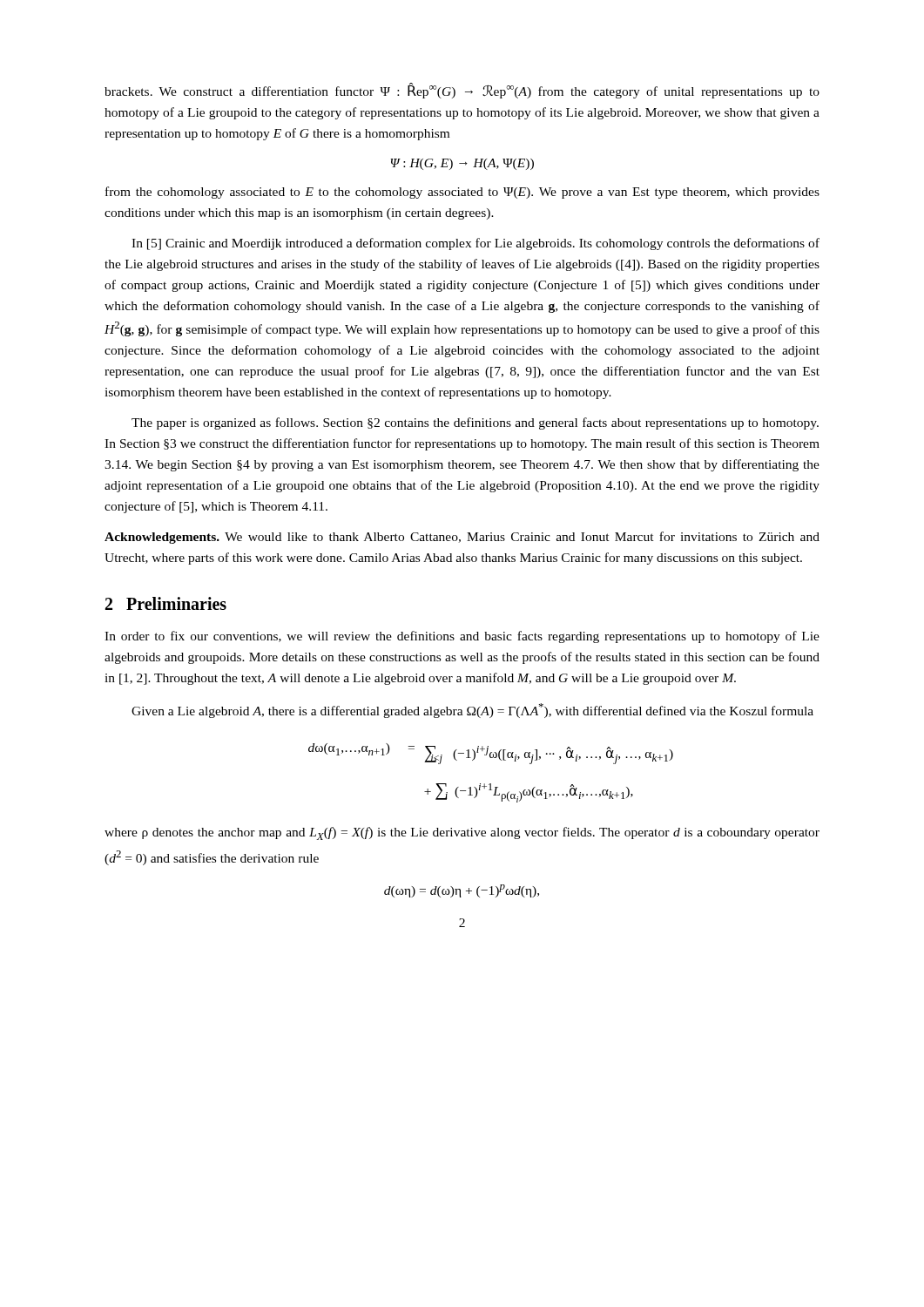Locate the text block containing "Acknowledgements. We would like to thank"
924x1307 pixels.
click(x=462, y=547)
